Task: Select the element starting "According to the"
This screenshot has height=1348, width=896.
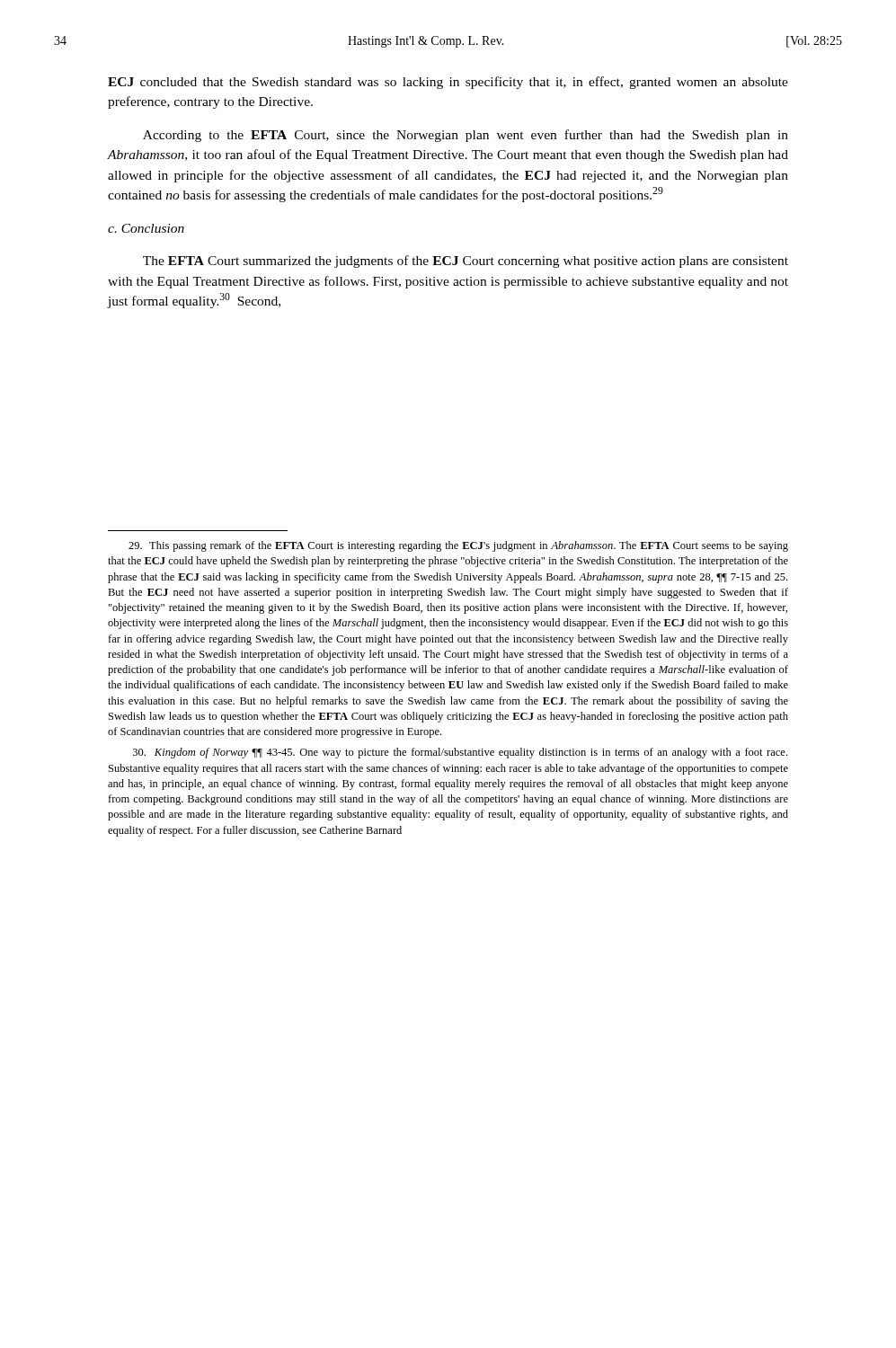Action: [448, 165]
